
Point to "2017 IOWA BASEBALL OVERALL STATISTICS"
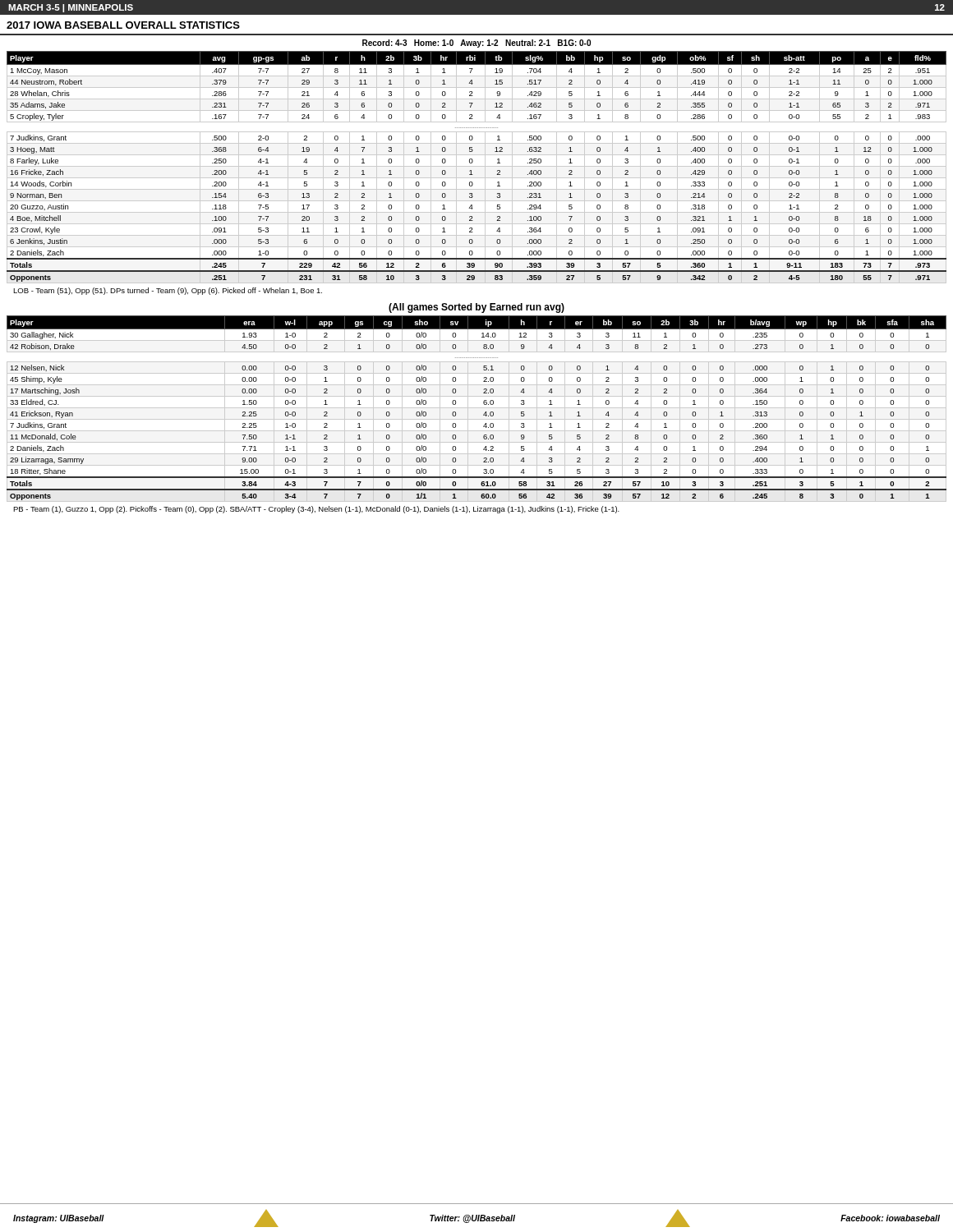point(123,25)
